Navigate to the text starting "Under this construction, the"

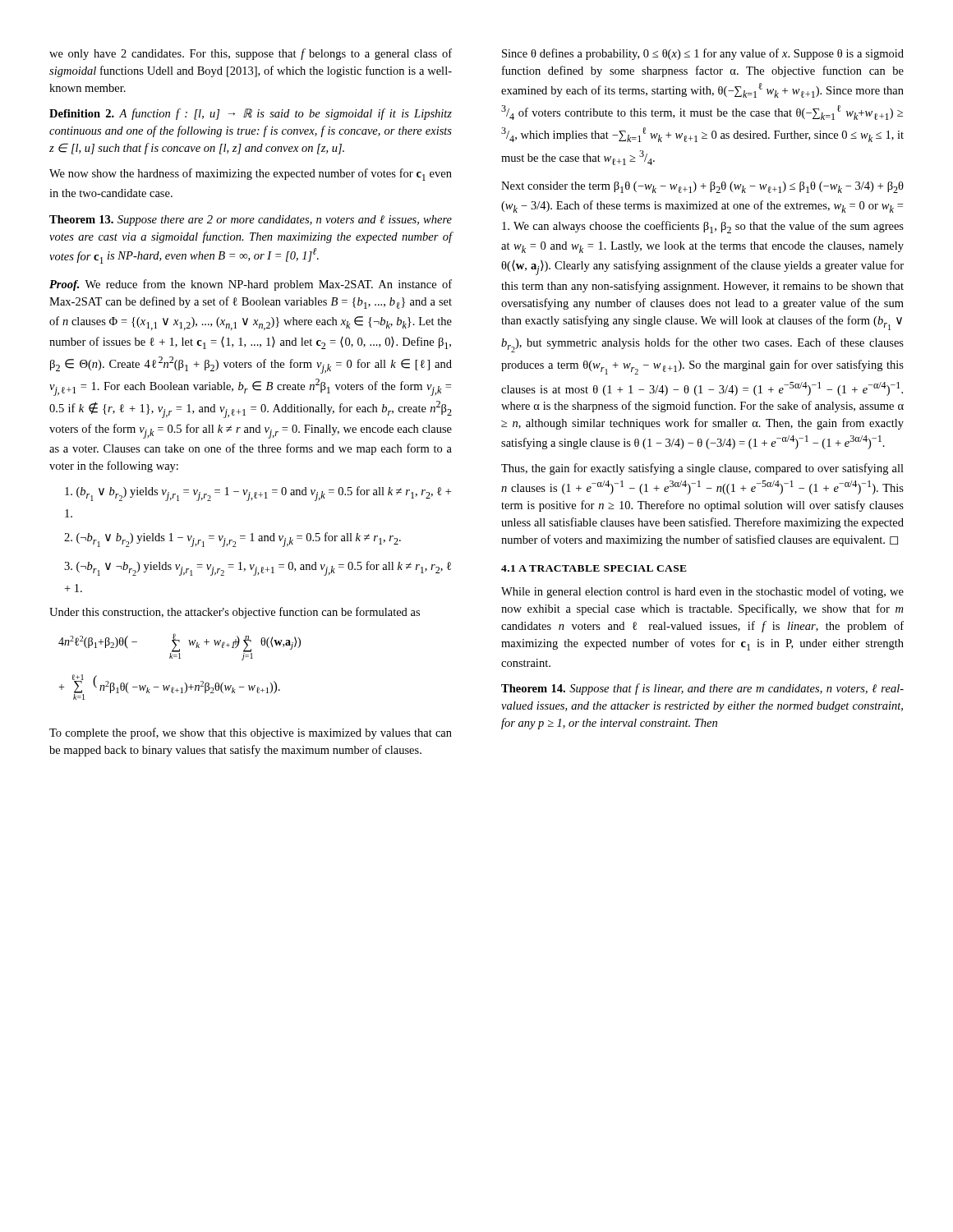point(251,612)
